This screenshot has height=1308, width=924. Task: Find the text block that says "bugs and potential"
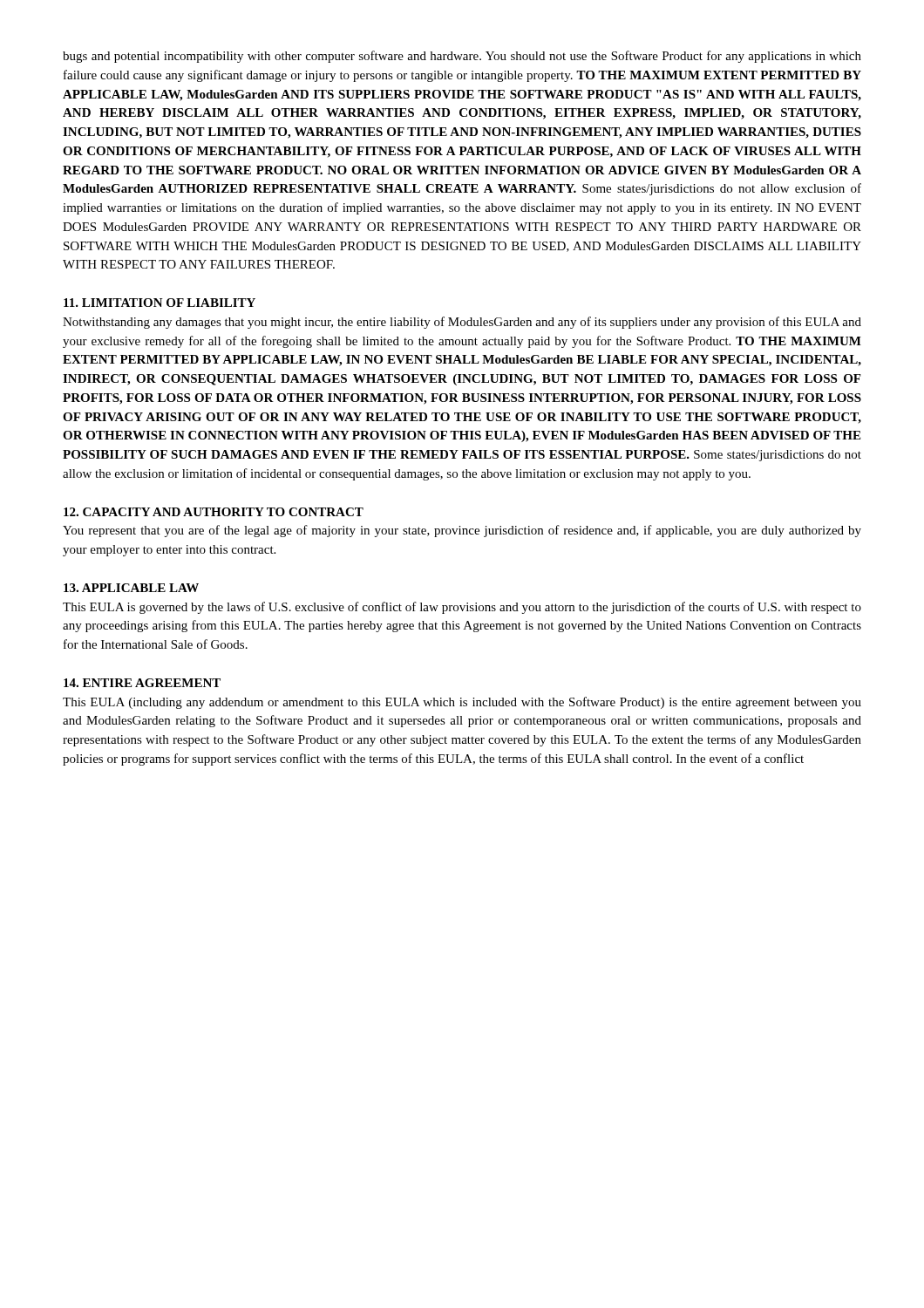point(462,161)
